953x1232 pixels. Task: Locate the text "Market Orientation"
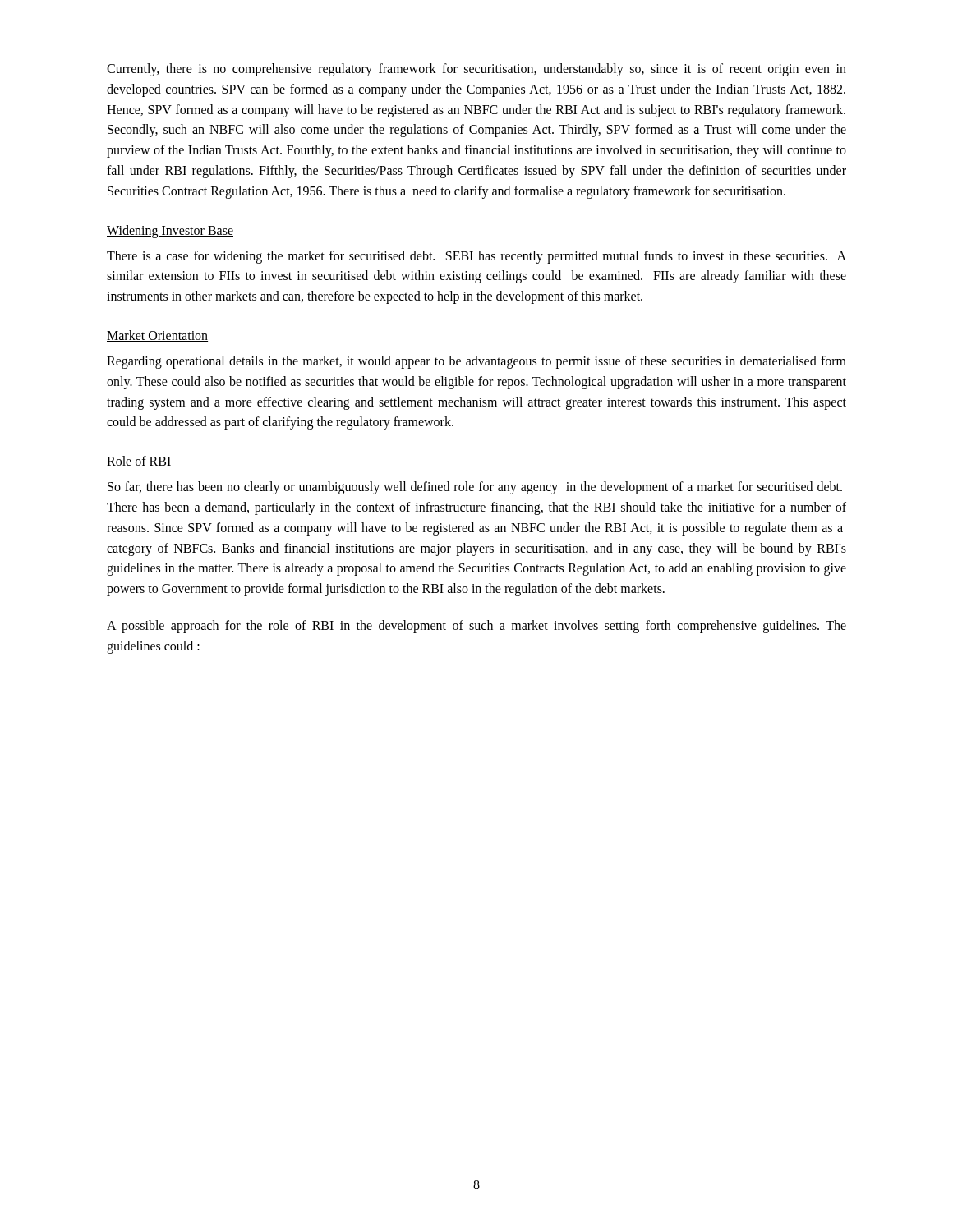[x=157, y=335]
